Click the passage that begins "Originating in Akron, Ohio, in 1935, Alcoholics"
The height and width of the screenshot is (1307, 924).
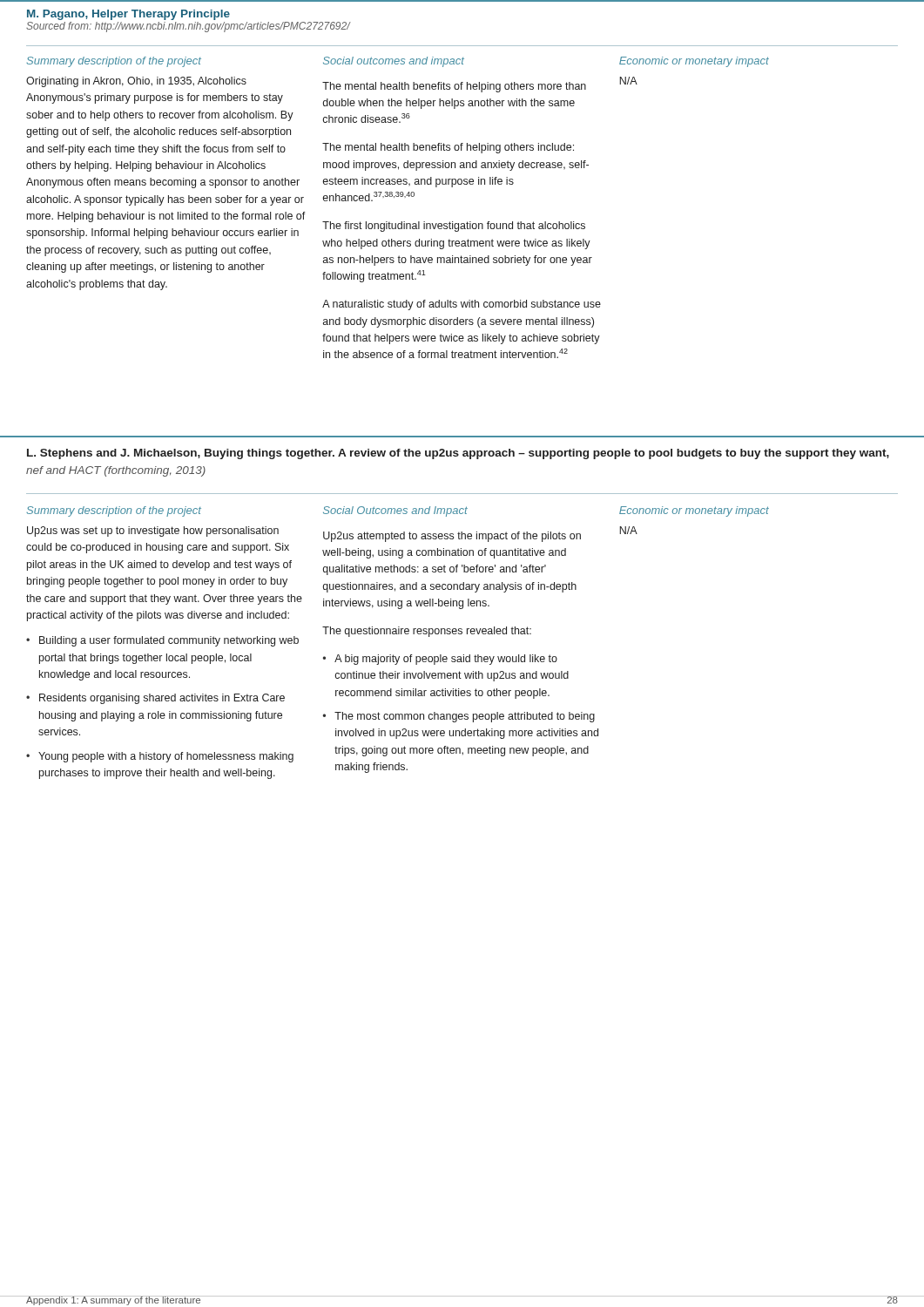166,182
